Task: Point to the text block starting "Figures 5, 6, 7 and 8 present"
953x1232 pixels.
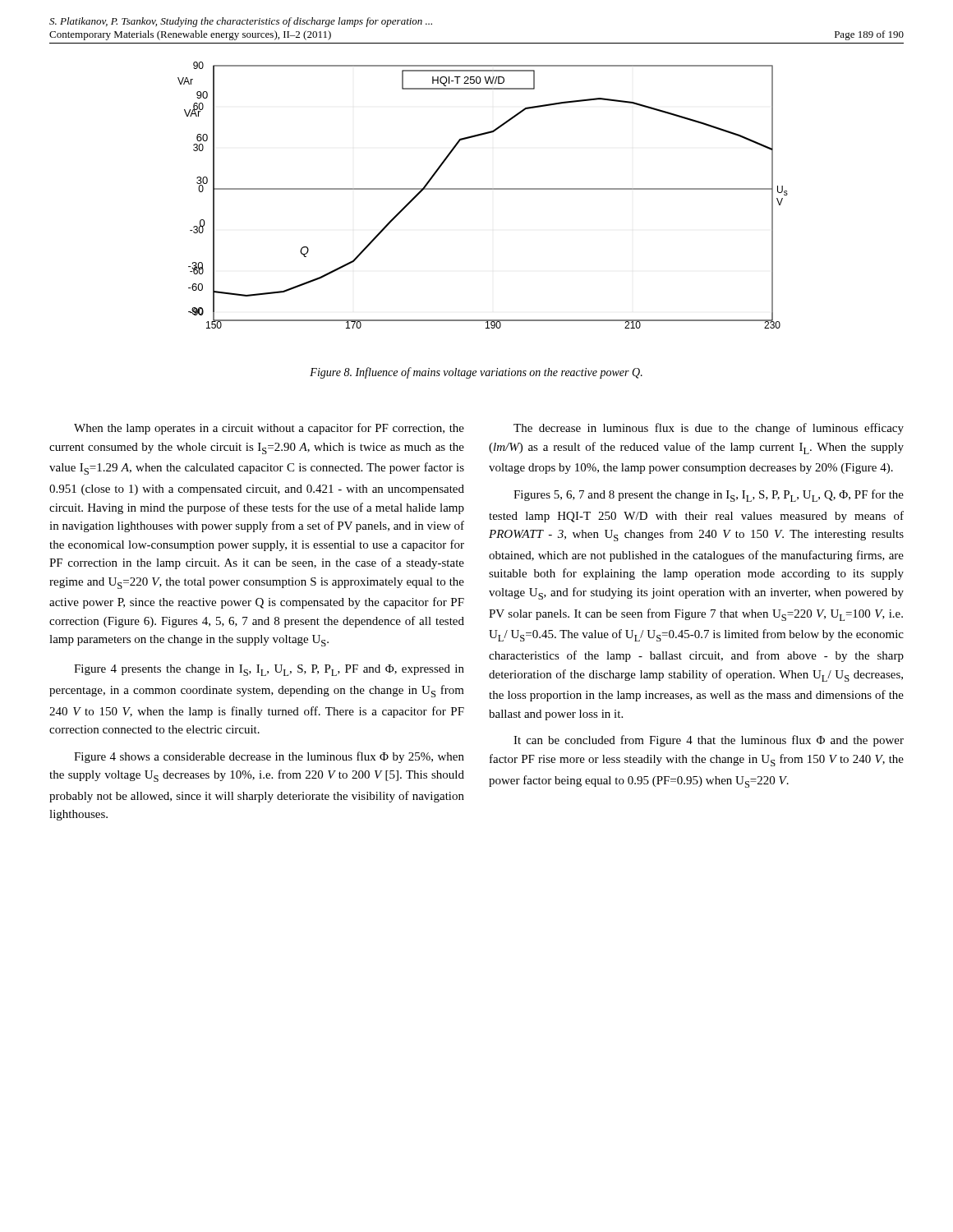Action: tap(696, 604)
